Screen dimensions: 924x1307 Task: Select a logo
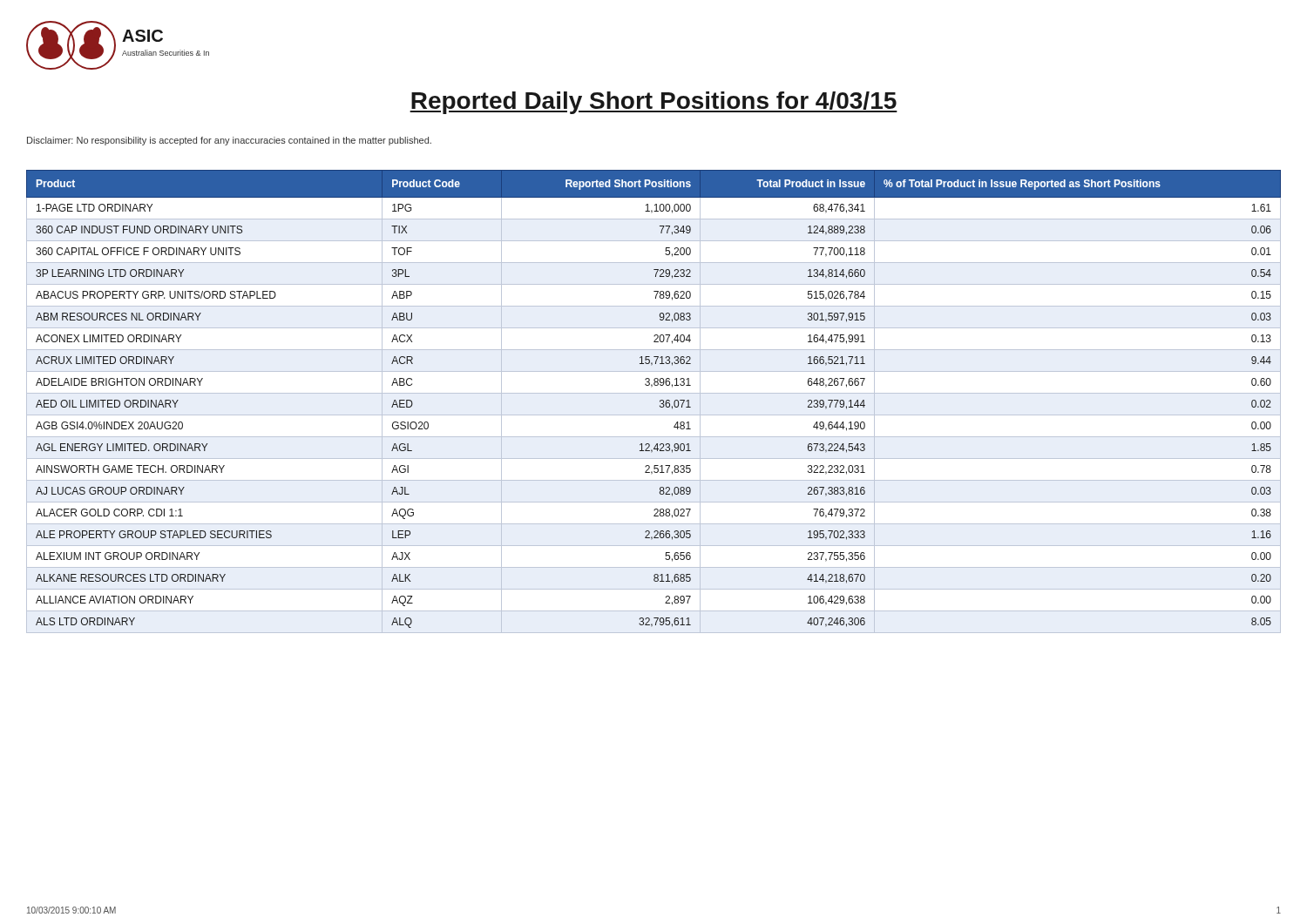[118, 46]
